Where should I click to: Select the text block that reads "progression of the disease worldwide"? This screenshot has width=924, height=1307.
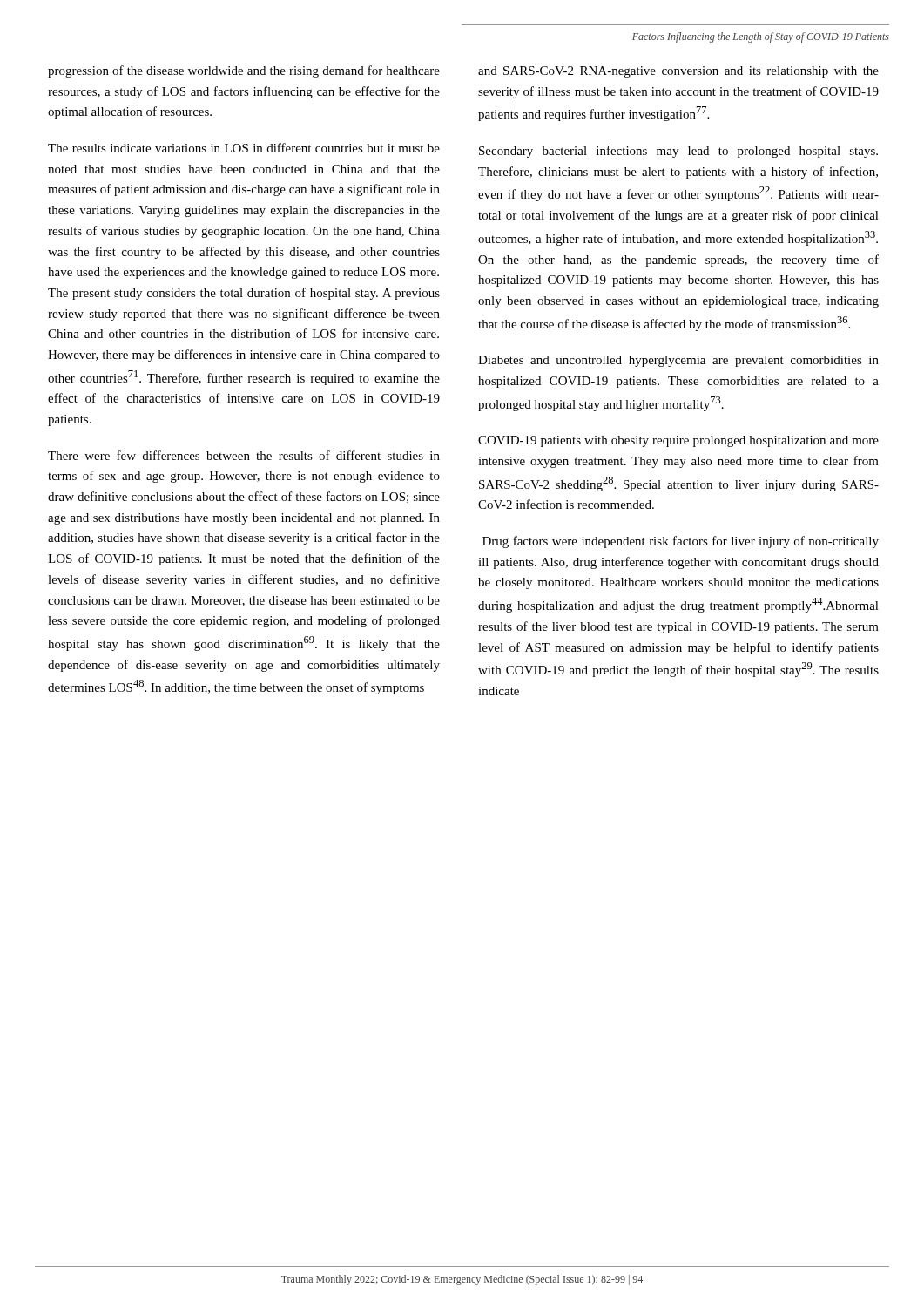[244, 91]
